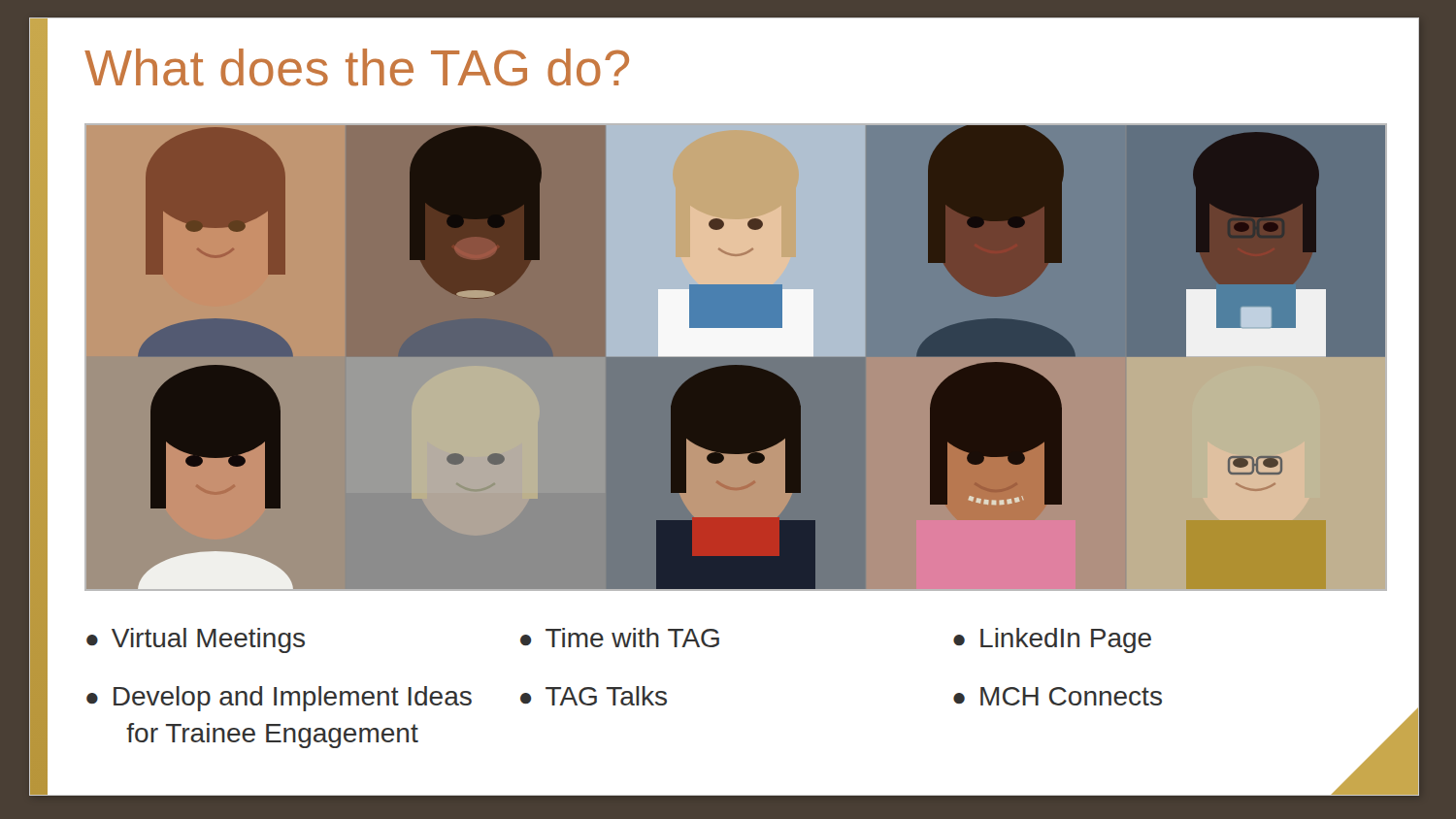
Task: Select the list item that says "● MCH Connects"
Action: click(x=1057, y=696)
